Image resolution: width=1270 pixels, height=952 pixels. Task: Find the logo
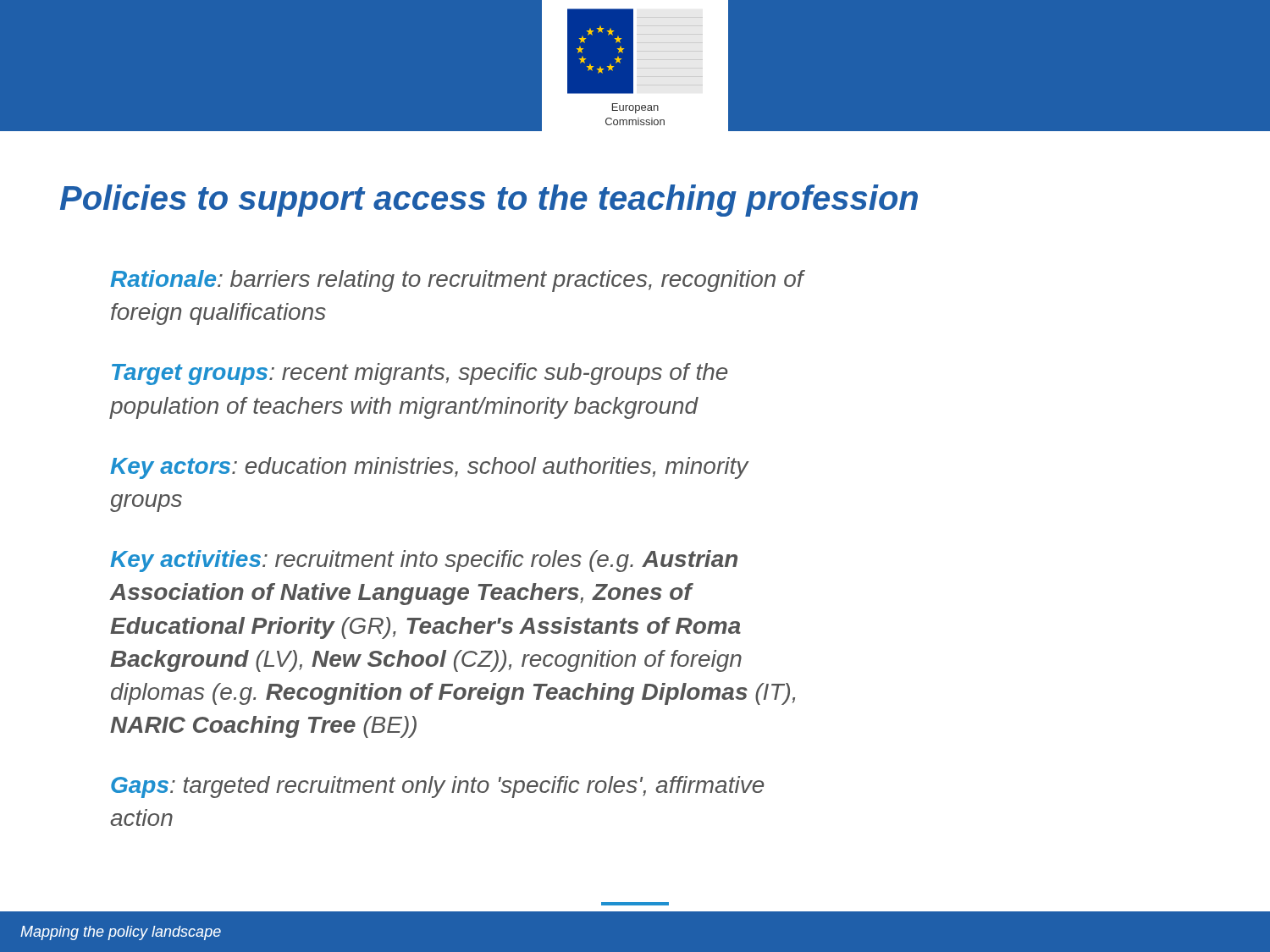635,77
